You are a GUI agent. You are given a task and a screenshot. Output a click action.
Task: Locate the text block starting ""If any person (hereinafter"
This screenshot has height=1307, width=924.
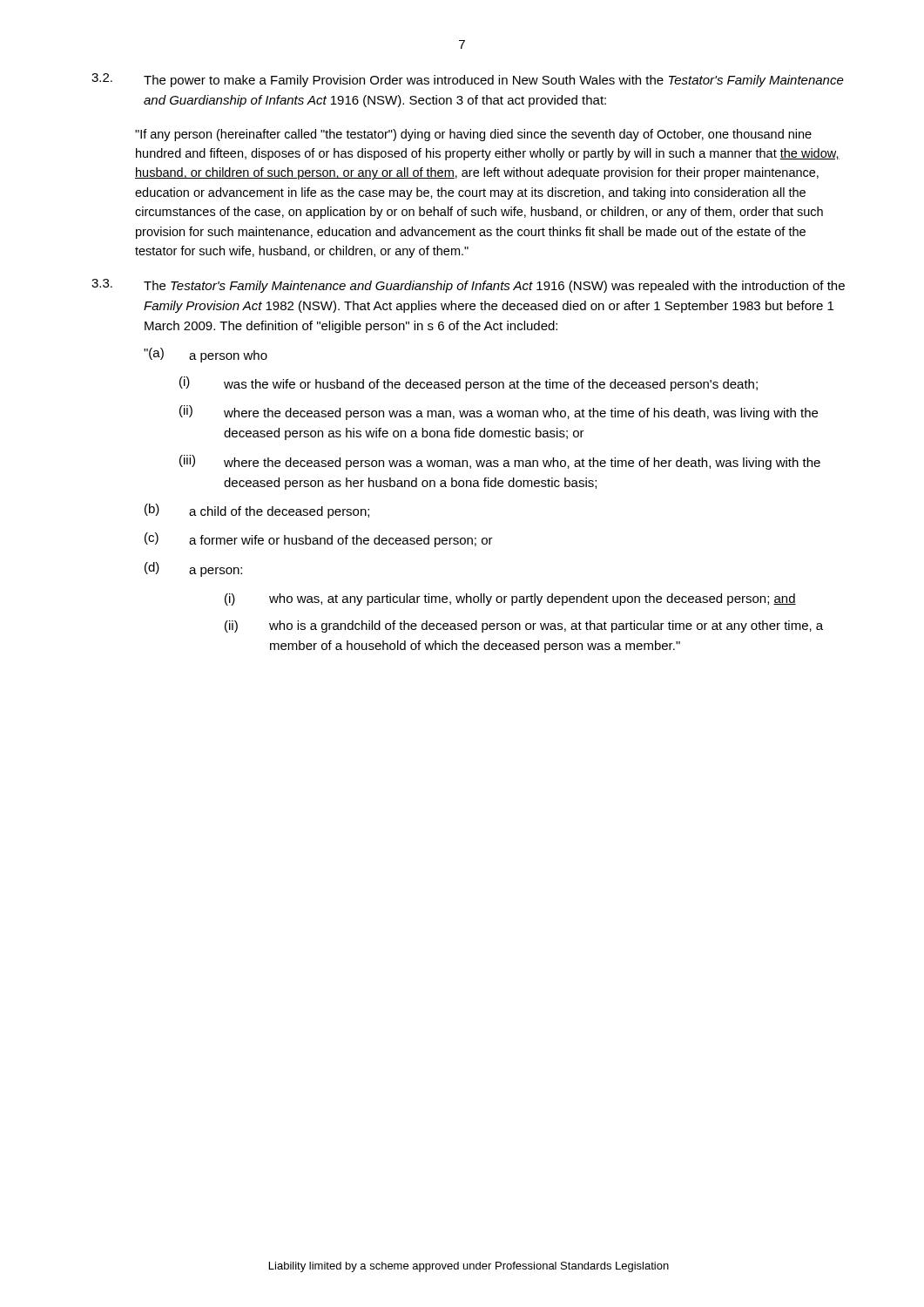[x=487, y=192]
